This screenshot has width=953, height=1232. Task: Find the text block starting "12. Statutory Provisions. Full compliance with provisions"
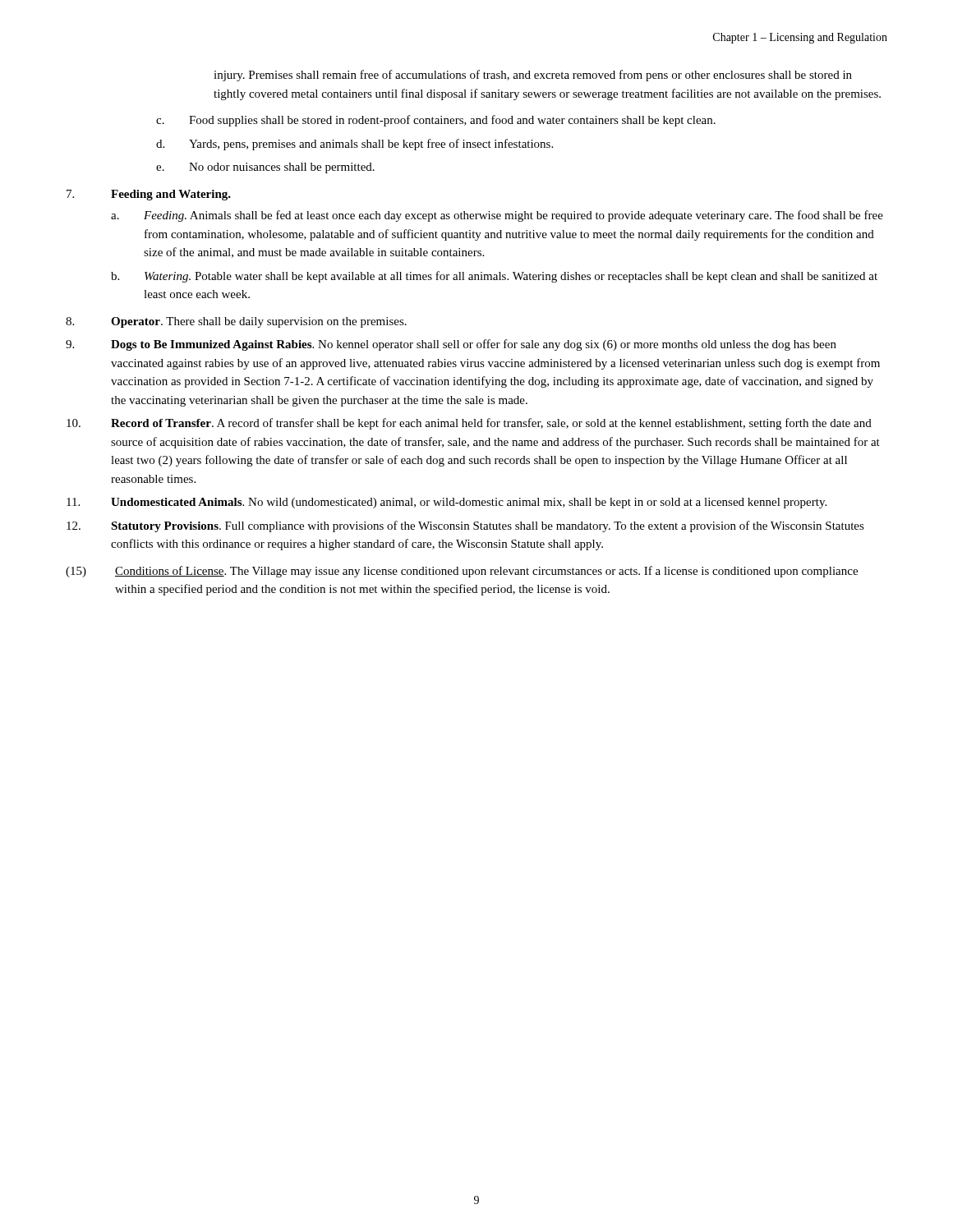pos(476,535)
